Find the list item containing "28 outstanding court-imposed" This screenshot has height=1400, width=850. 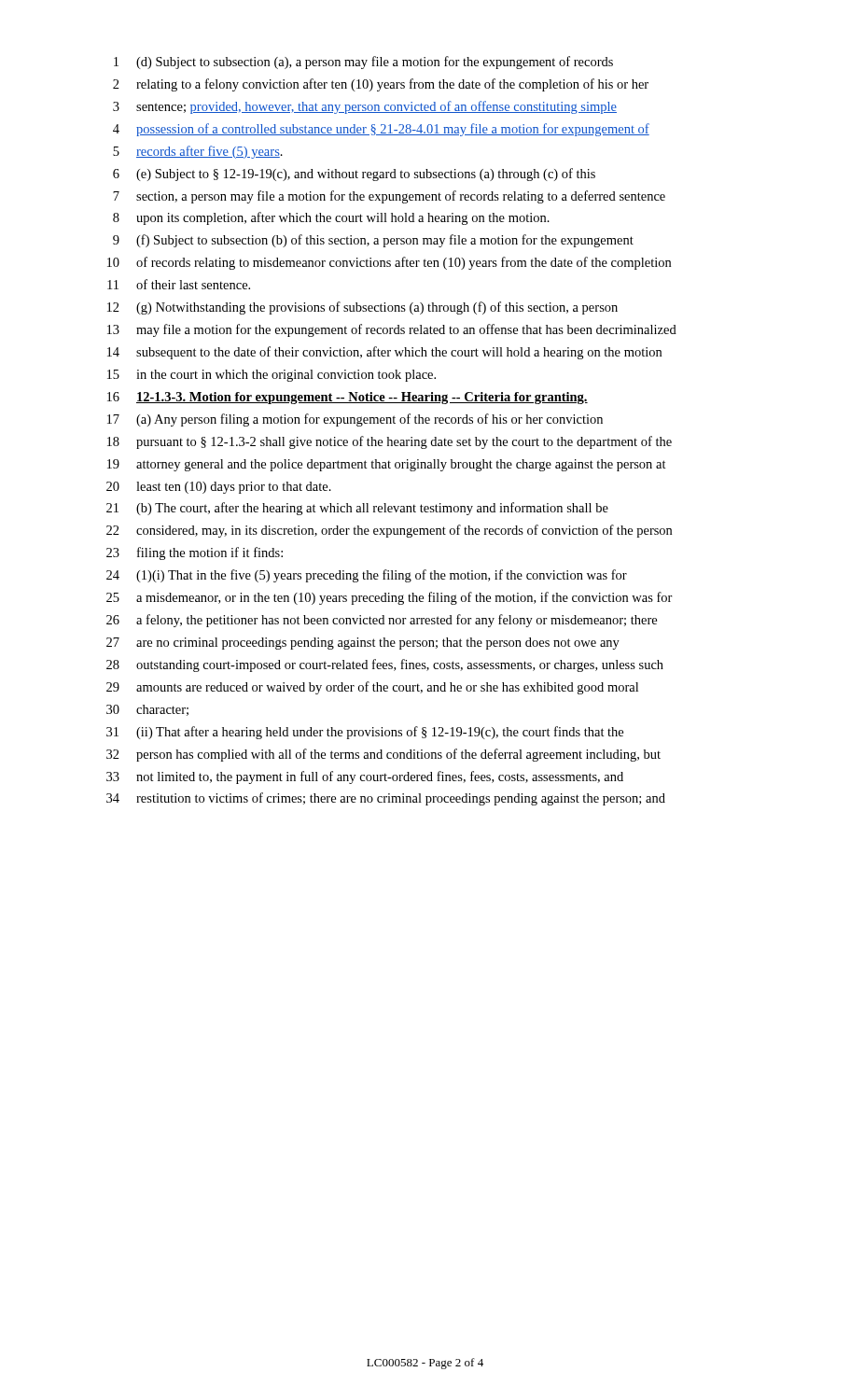(425, 665)
